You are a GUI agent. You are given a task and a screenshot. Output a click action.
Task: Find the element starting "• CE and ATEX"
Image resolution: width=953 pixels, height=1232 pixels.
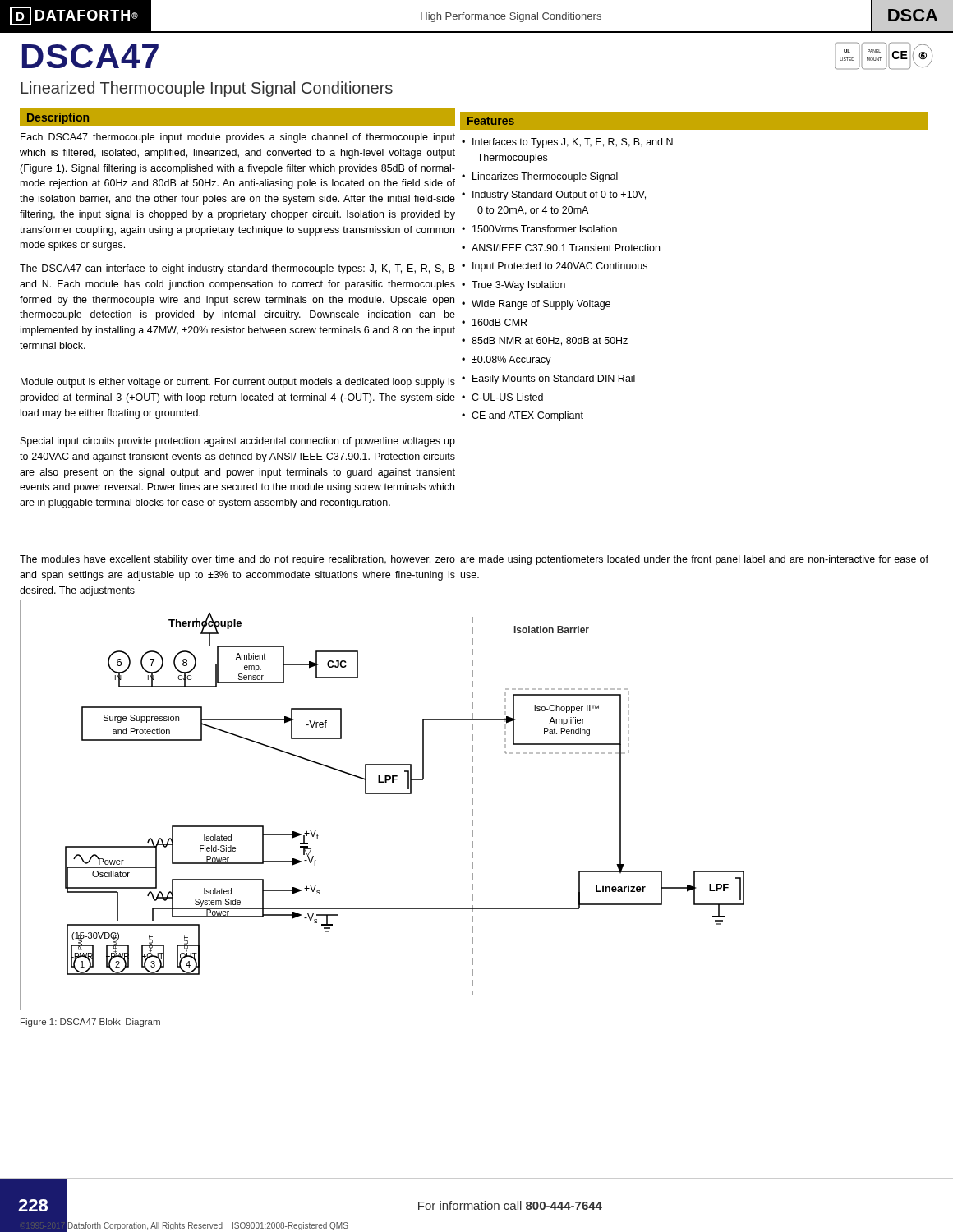[x=522, y=416]
